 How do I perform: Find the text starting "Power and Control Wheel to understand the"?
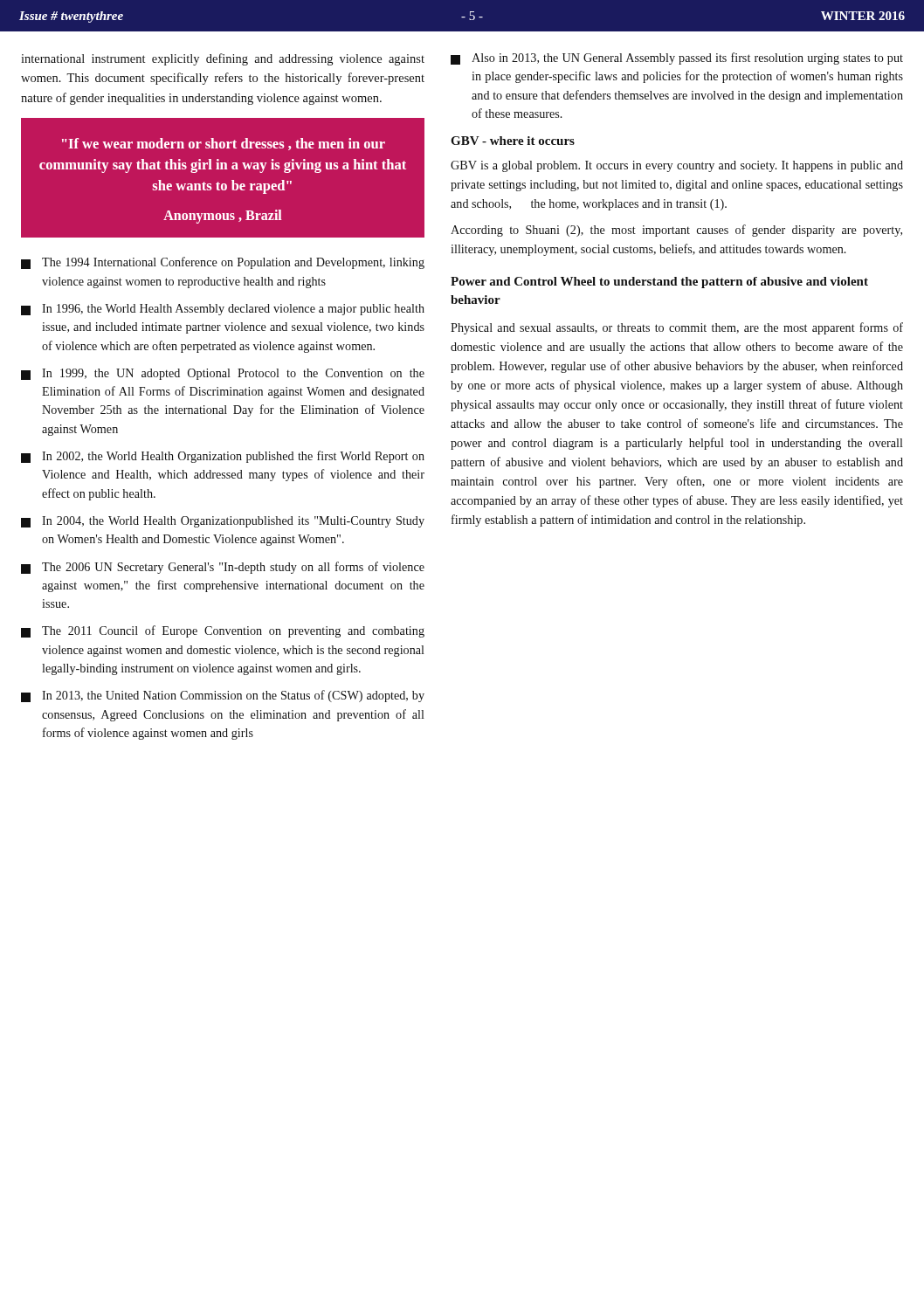click(659, 291)
